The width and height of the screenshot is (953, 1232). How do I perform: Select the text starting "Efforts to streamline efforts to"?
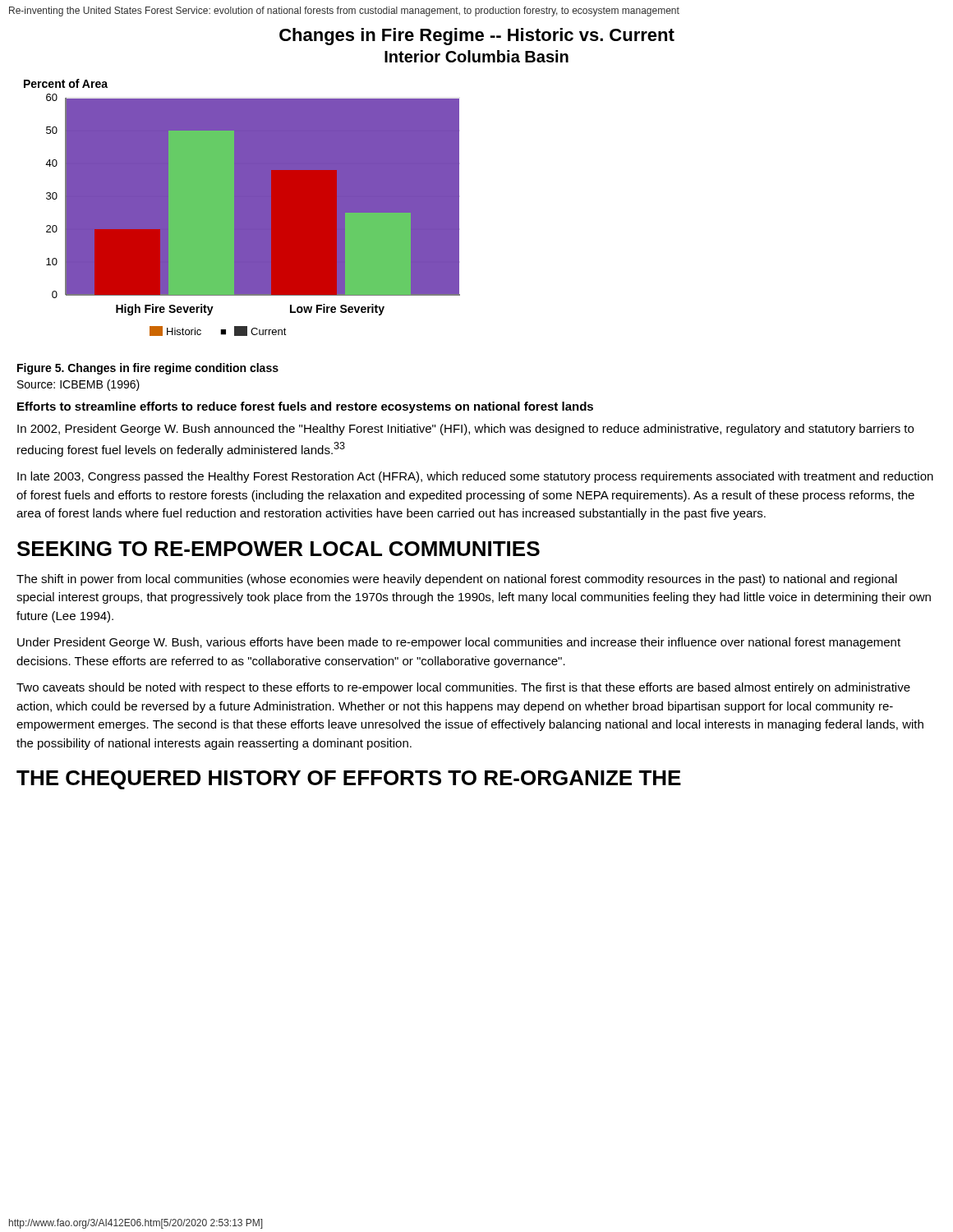click(305, 406)
